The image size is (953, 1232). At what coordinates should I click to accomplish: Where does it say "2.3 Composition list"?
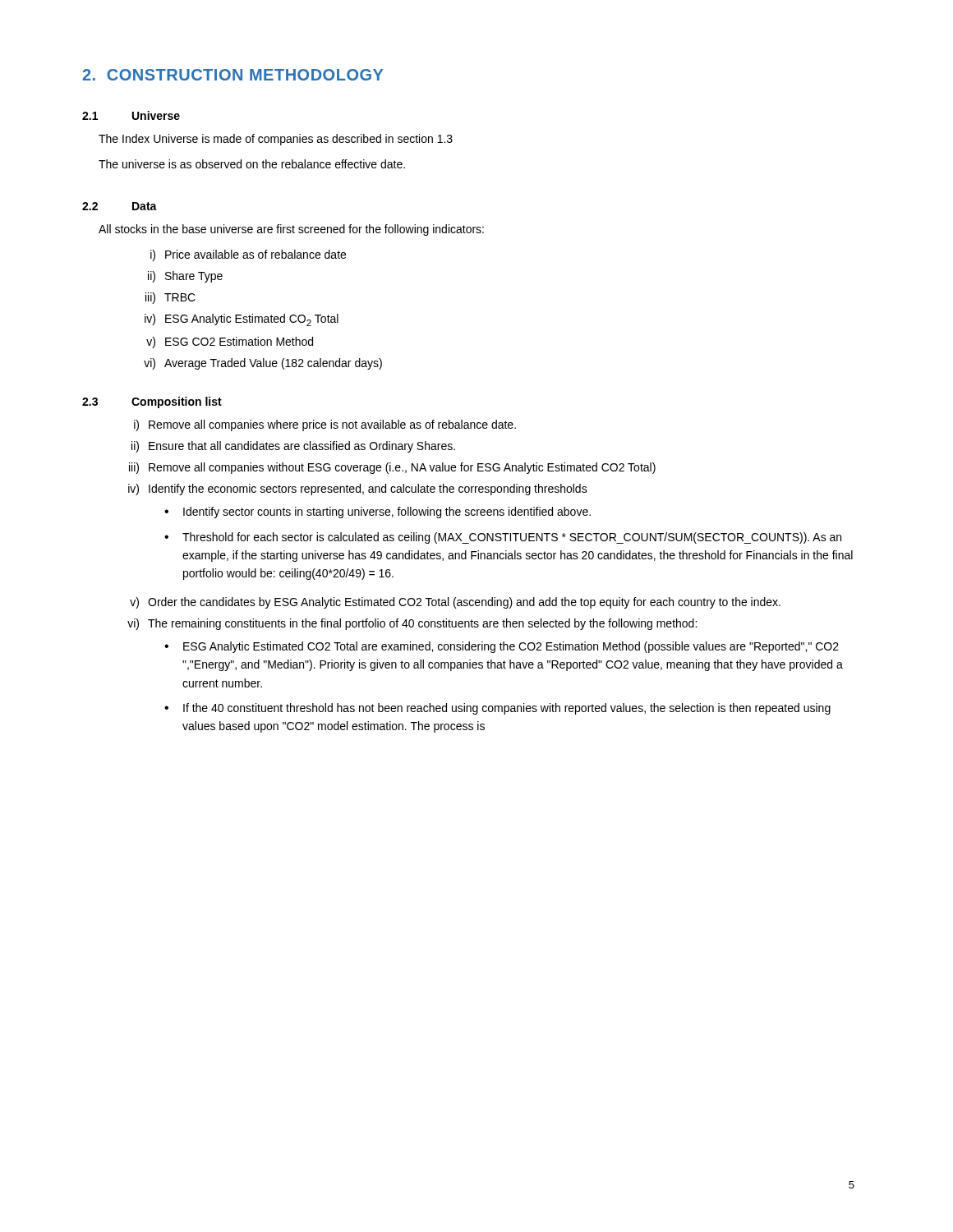point(152,402)
